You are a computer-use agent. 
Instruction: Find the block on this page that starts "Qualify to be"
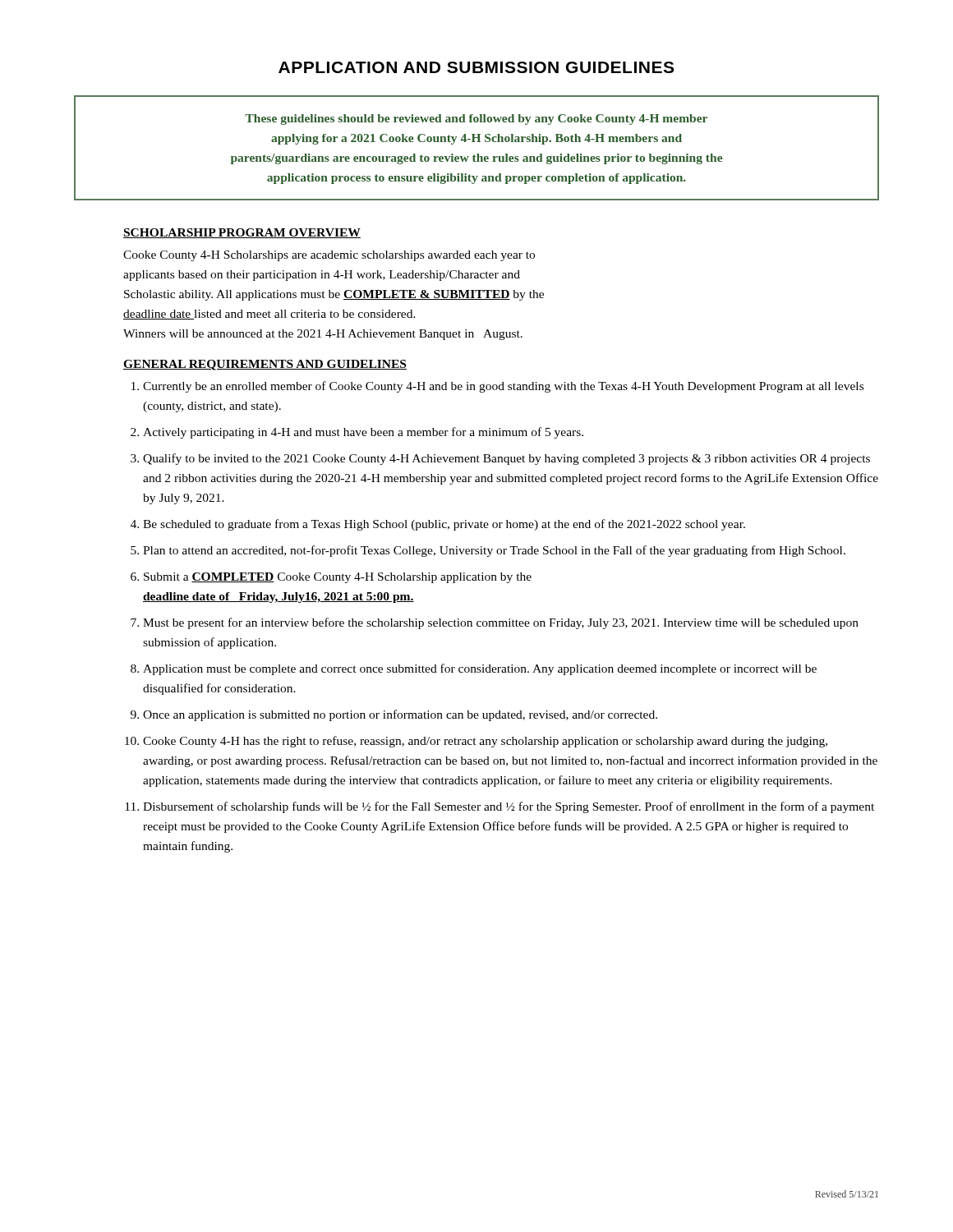511,478
